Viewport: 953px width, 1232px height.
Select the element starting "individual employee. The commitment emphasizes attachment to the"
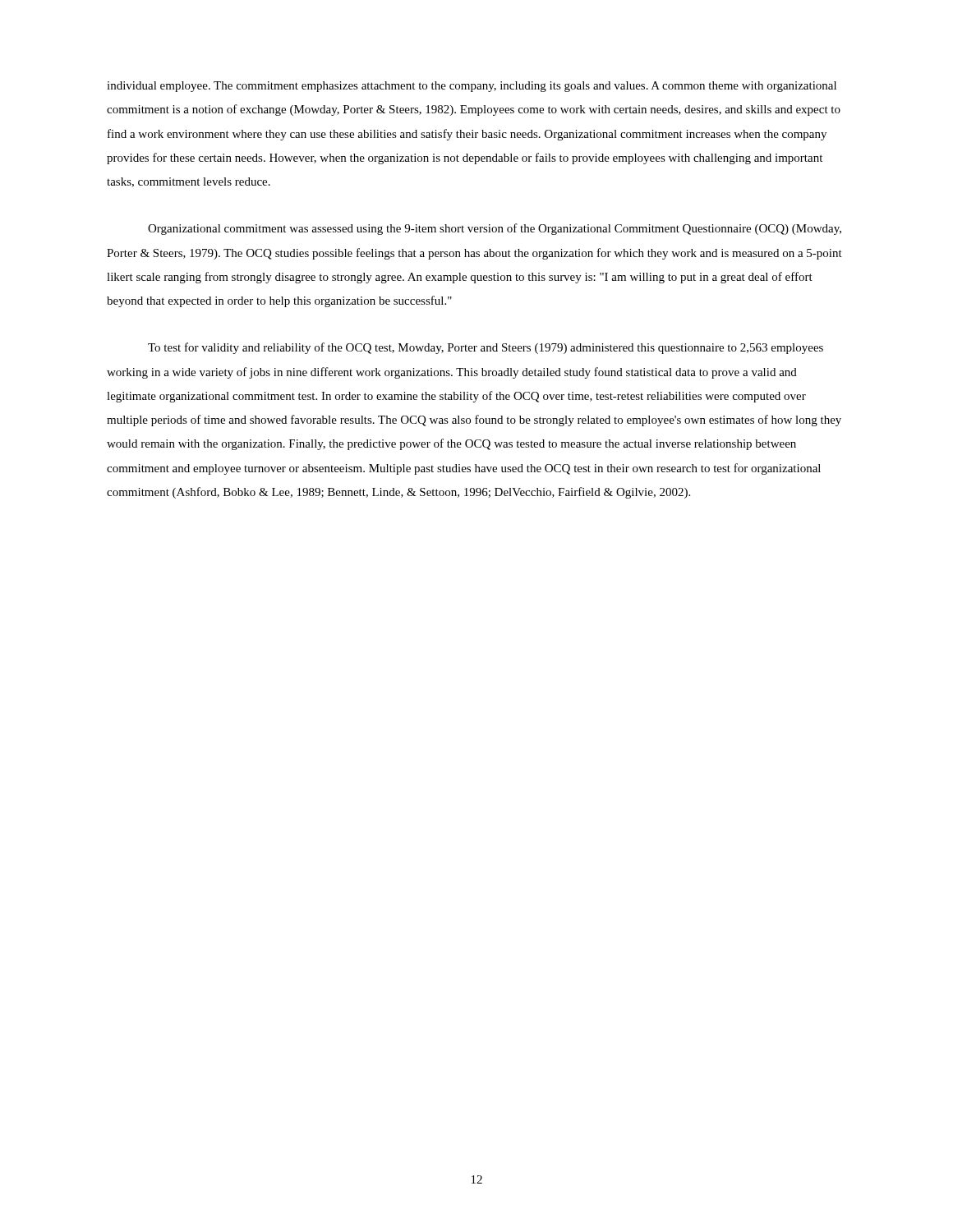click(x=474, y=133)
